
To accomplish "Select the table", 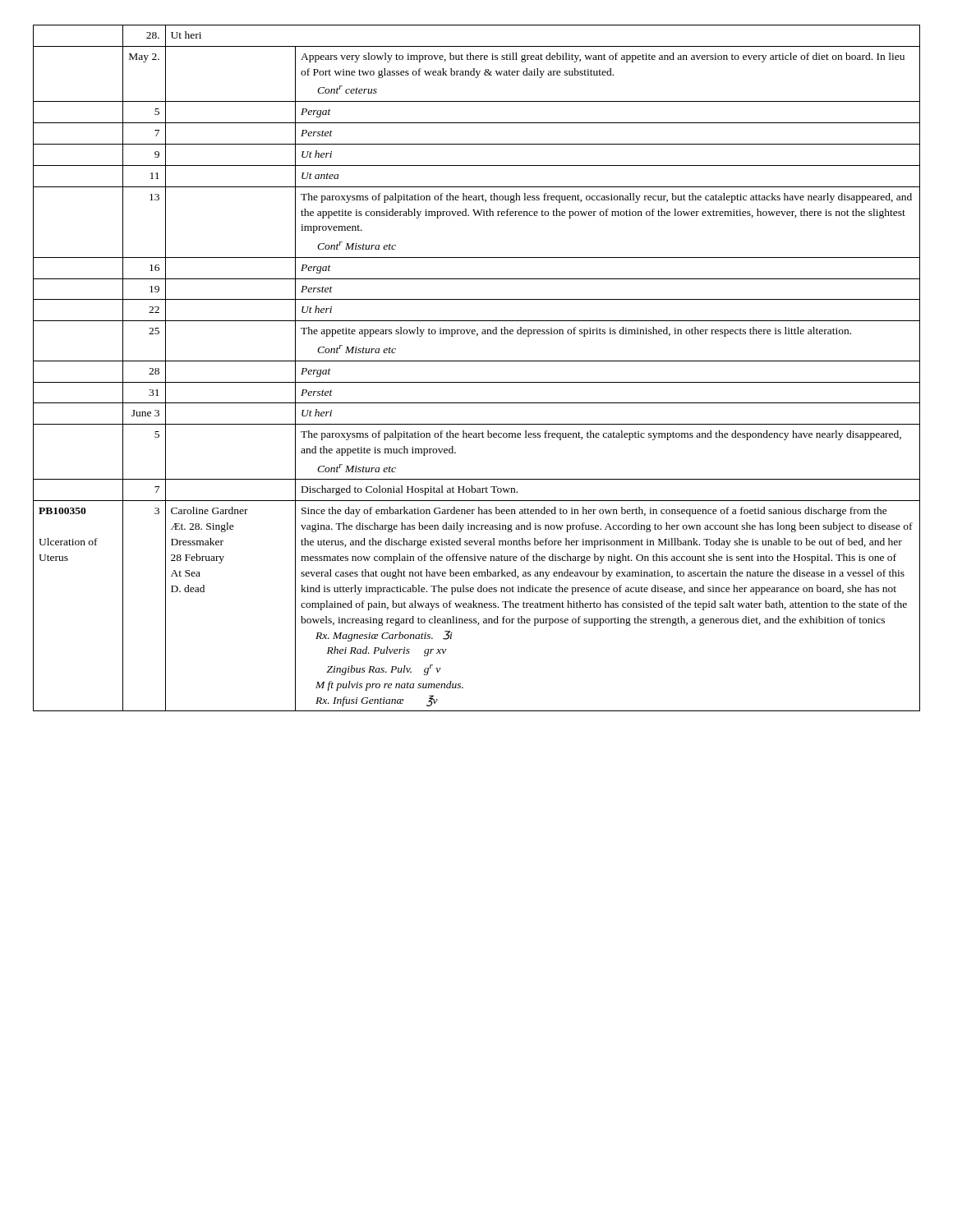I will click(476, 368).
